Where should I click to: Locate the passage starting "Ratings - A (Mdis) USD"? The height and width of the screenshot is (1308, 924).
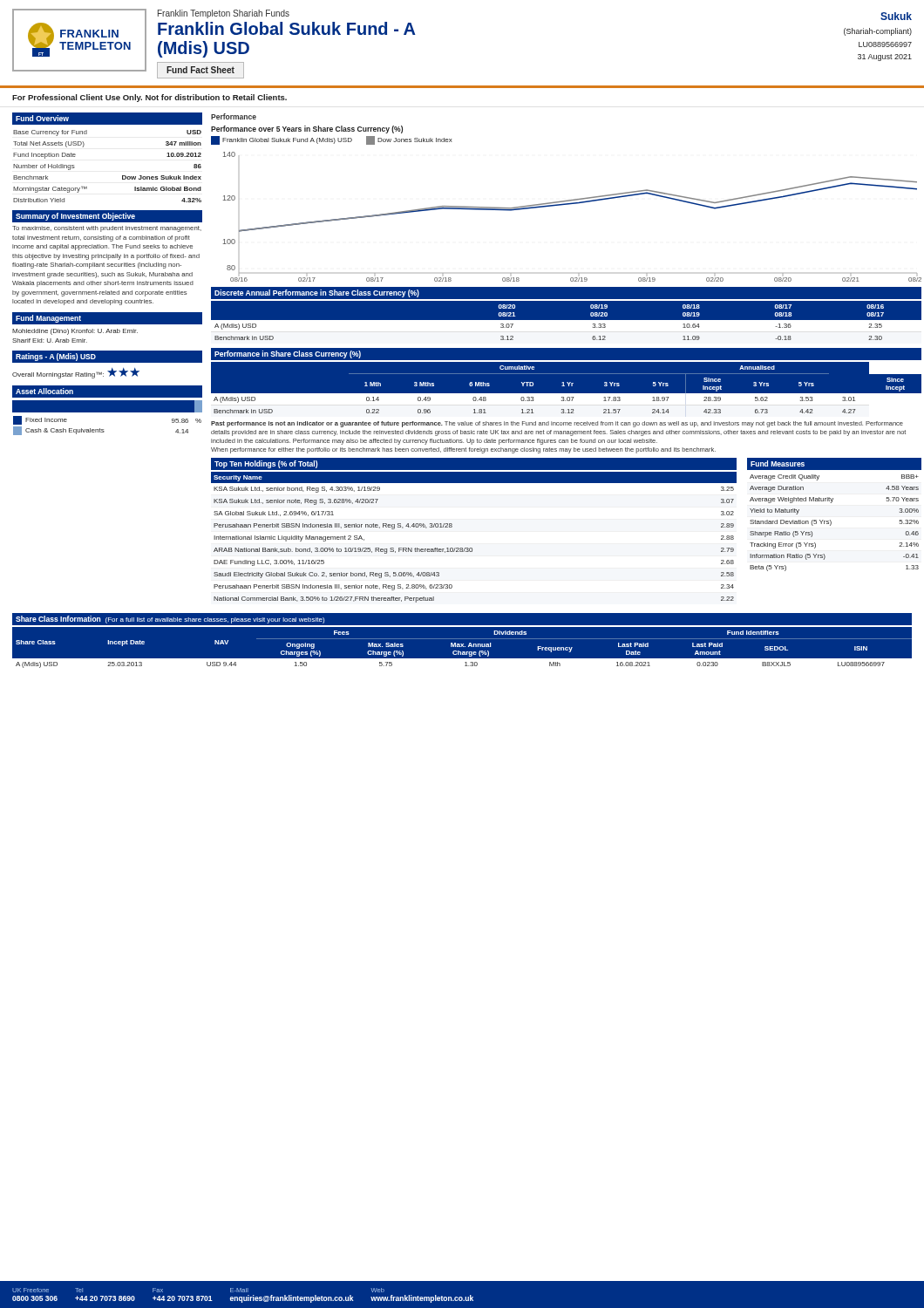click(56, 357)
